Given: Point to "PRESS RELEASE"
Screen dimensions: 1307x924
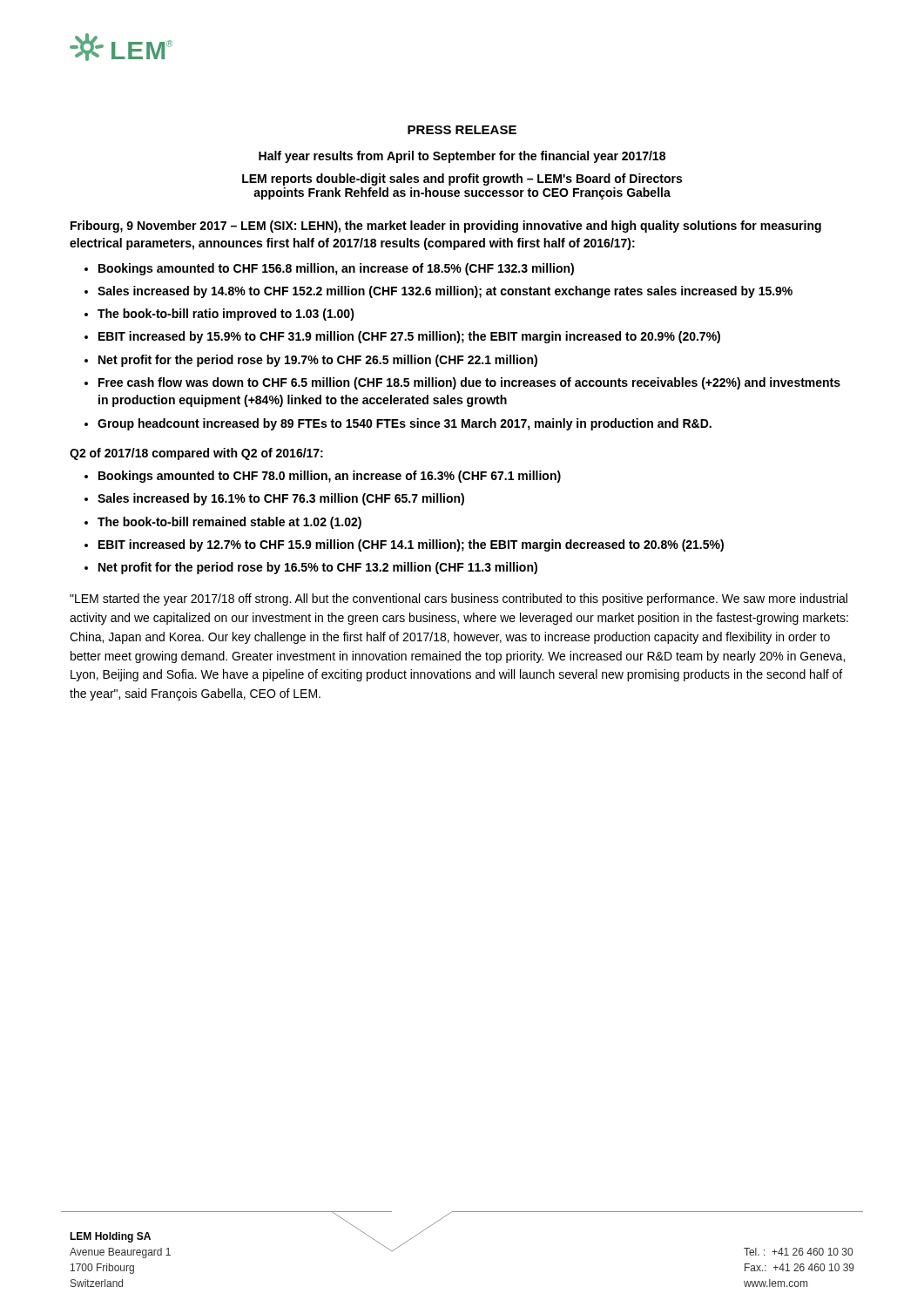Looking at the screenshot, I should pos(462,129).
